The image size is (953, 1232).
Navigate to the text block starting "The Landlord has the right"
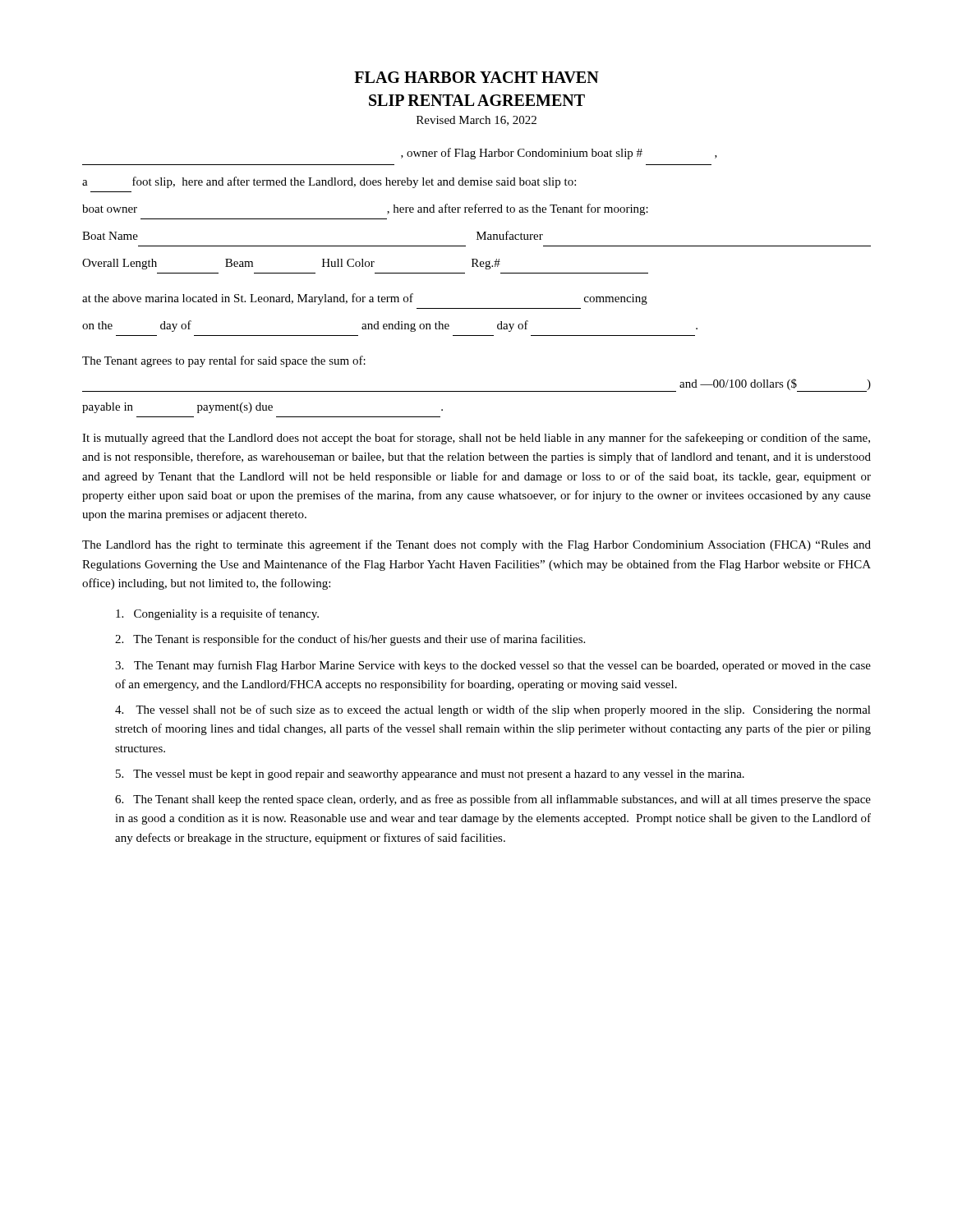pyautogui.click(x=476, y=564)
